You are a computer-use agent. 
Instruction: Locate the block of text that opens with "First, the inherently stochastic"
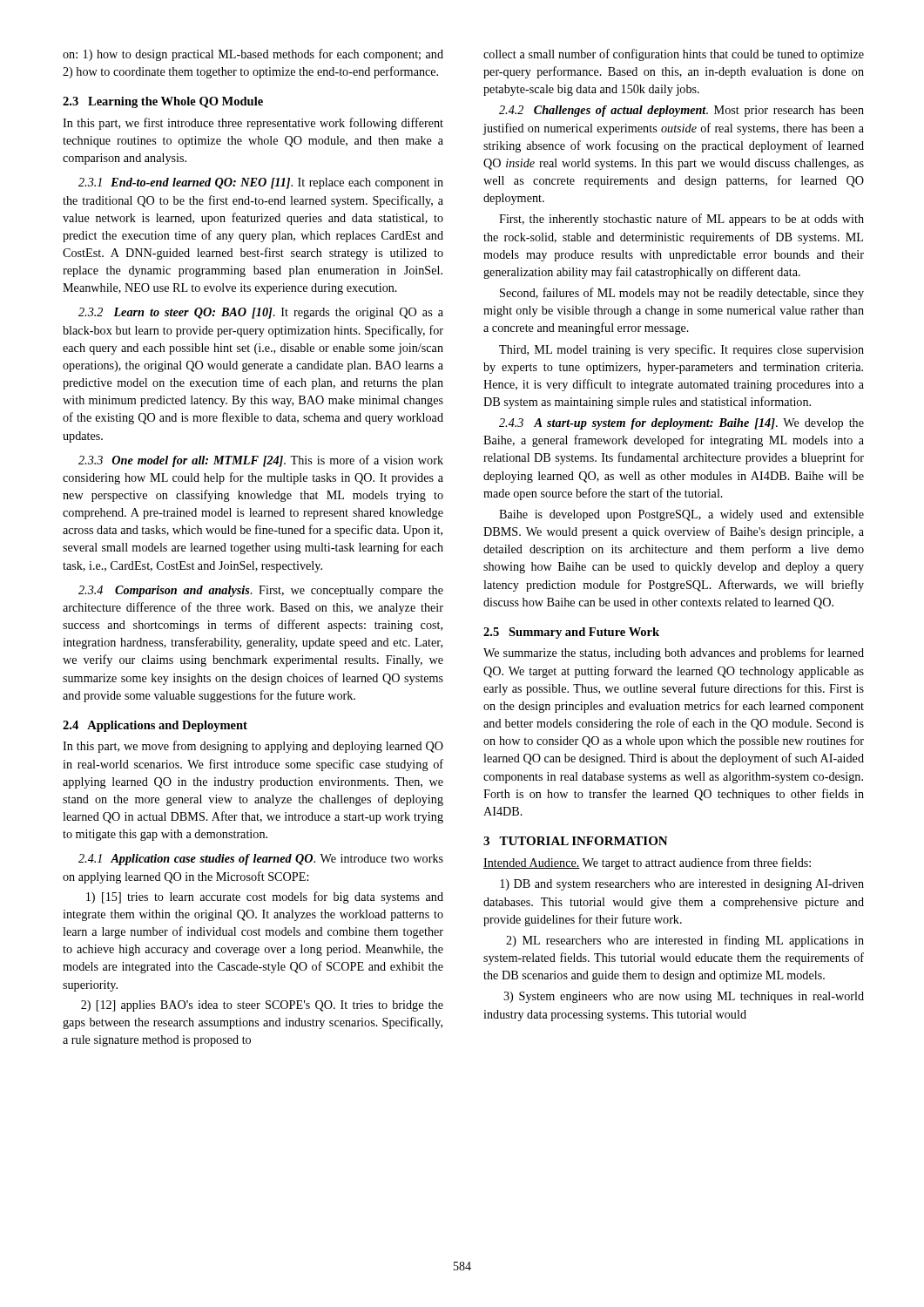(674, 245)
